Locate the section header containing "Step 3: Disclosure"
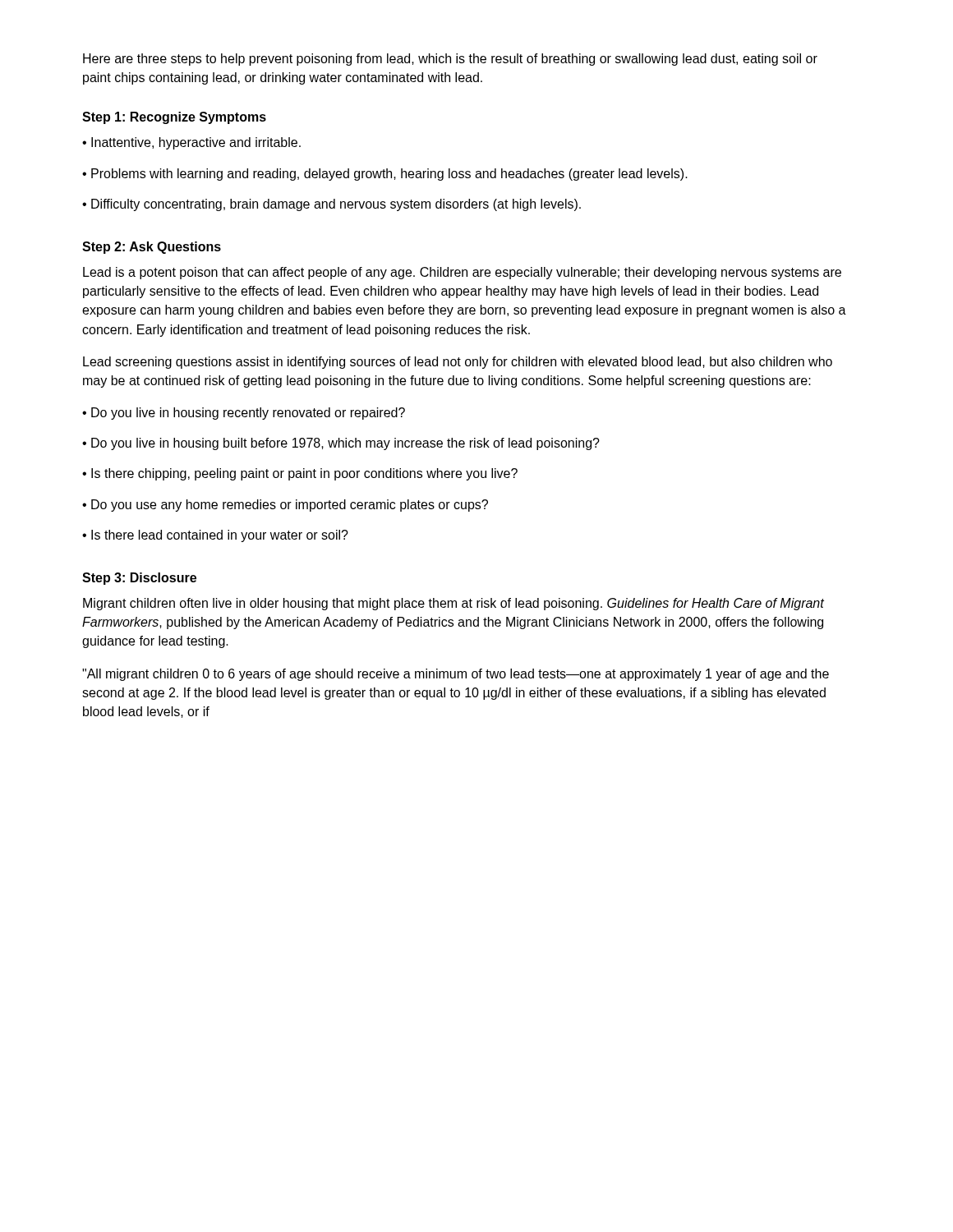Screen dimensions: 1232x953 click(140, 578)
